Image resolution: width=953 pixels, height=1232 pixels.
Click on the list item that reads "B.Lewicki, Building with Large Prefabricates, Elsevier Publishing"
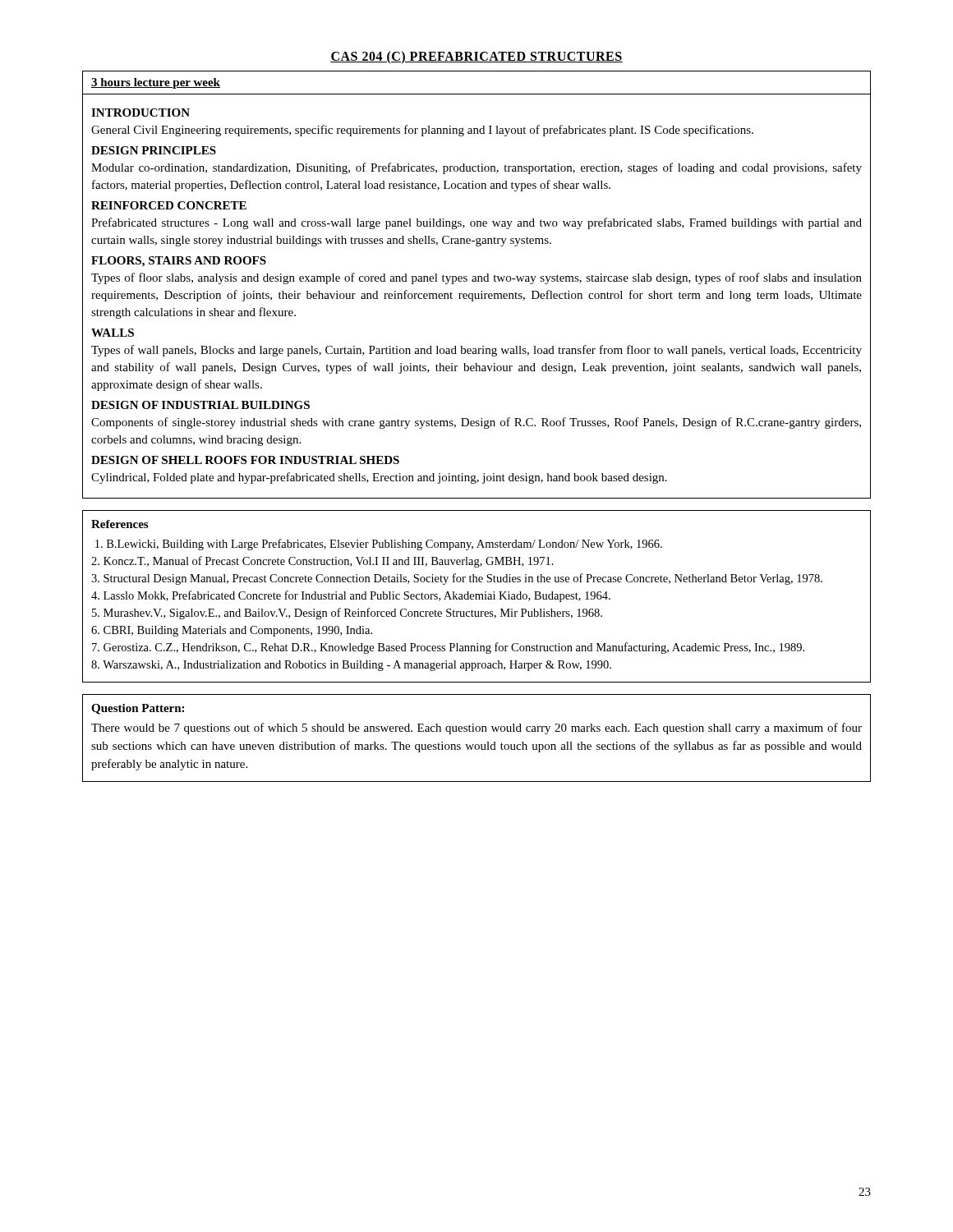tap(377, 544)
